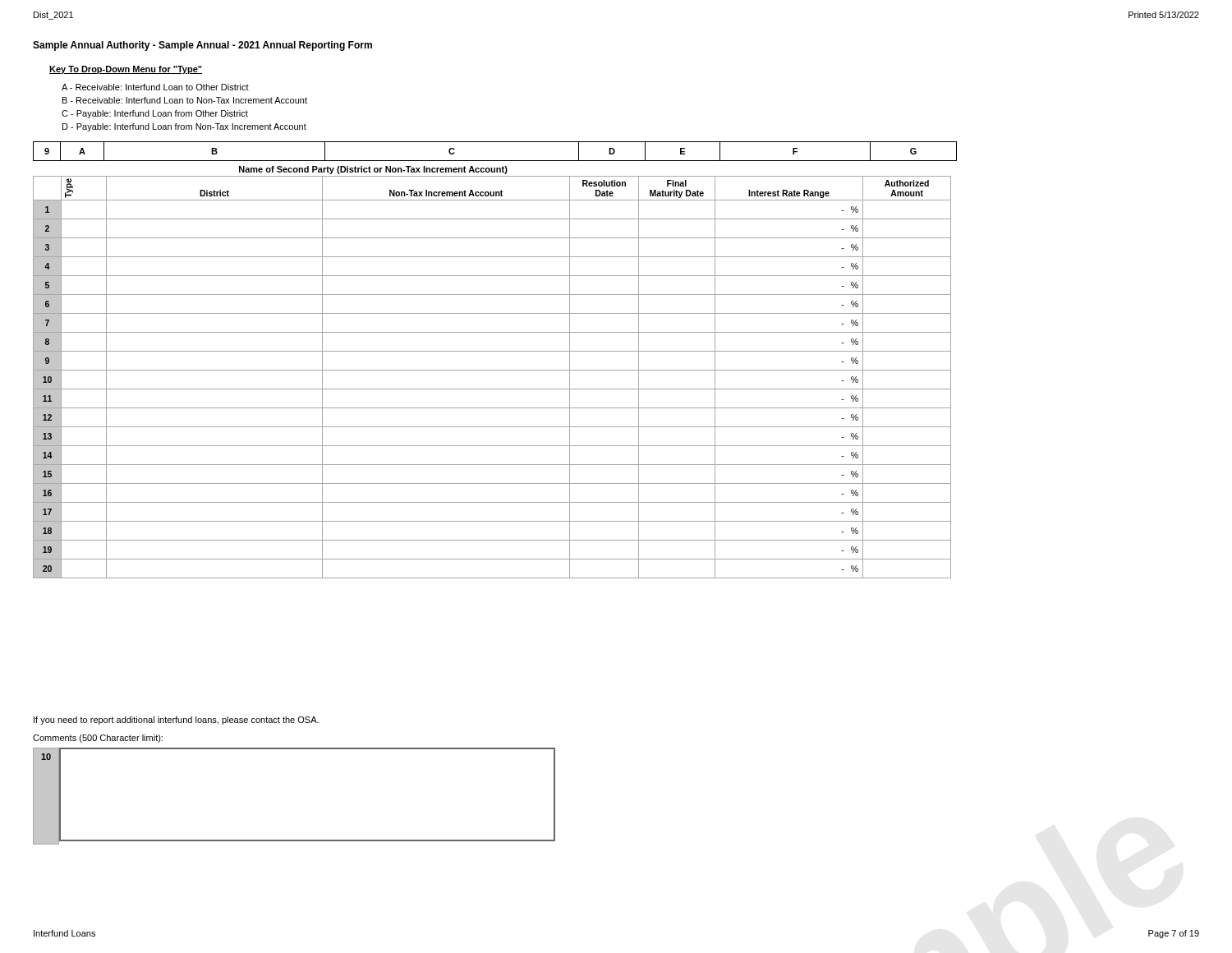Where does it say "A - Receivable: Interfund Loan to Other District"?
1232x953 pixels.
point(155,87)
